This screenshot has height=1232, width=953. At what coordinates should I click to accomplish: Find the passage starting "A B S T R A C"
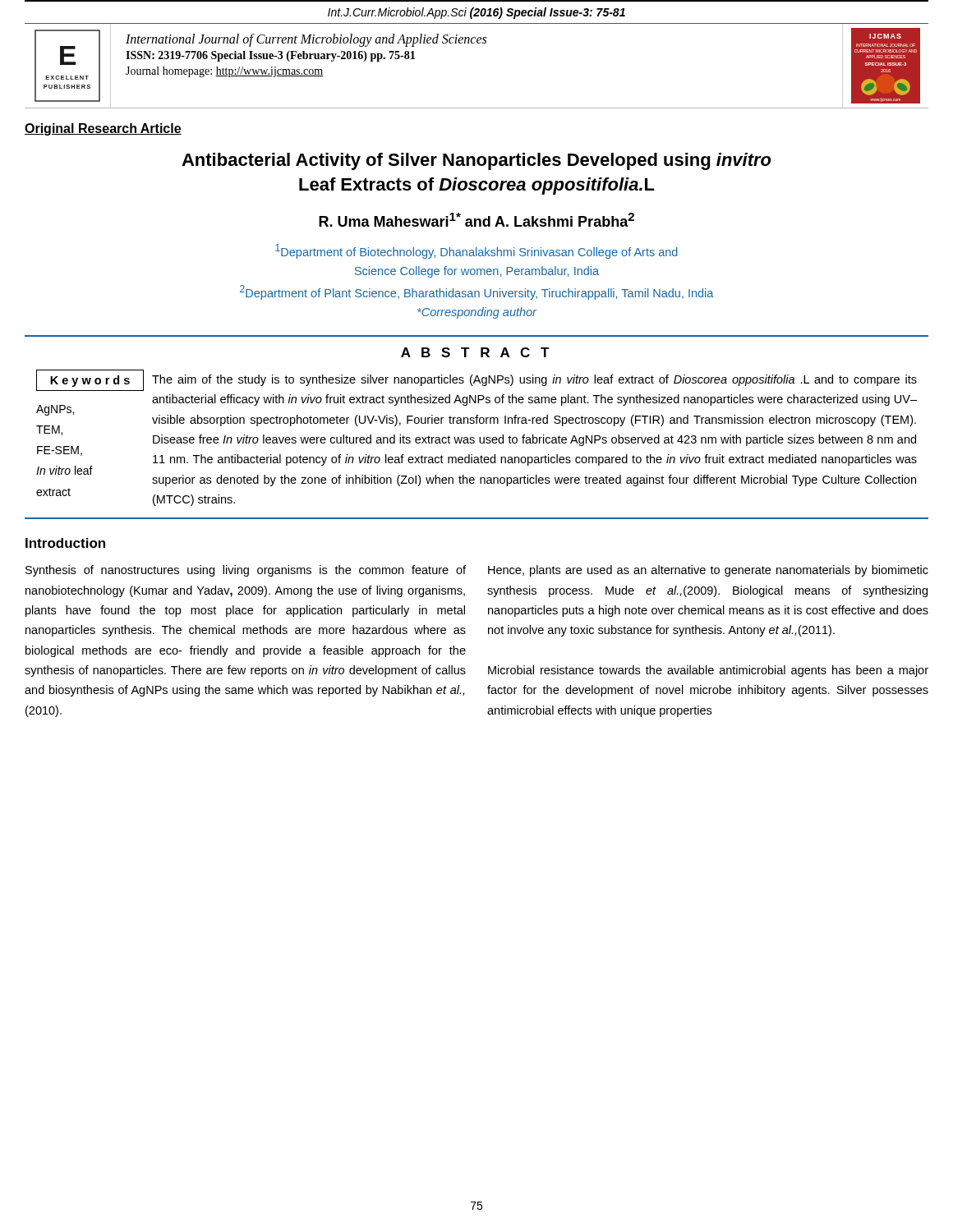pos(476,427)
